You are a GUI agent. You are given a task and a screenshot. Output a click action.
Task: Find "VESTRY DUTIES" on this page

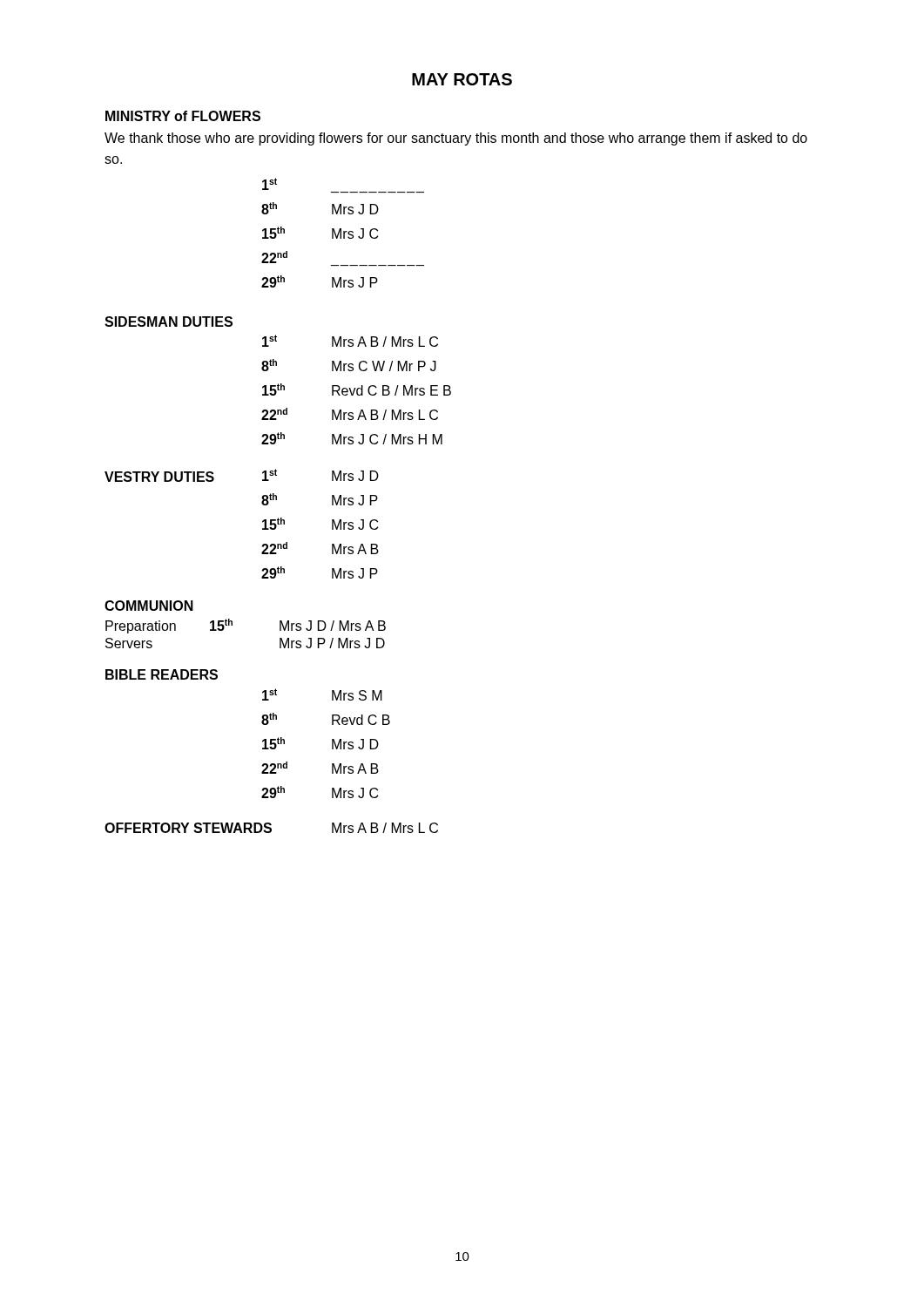[x=159, y=477]
